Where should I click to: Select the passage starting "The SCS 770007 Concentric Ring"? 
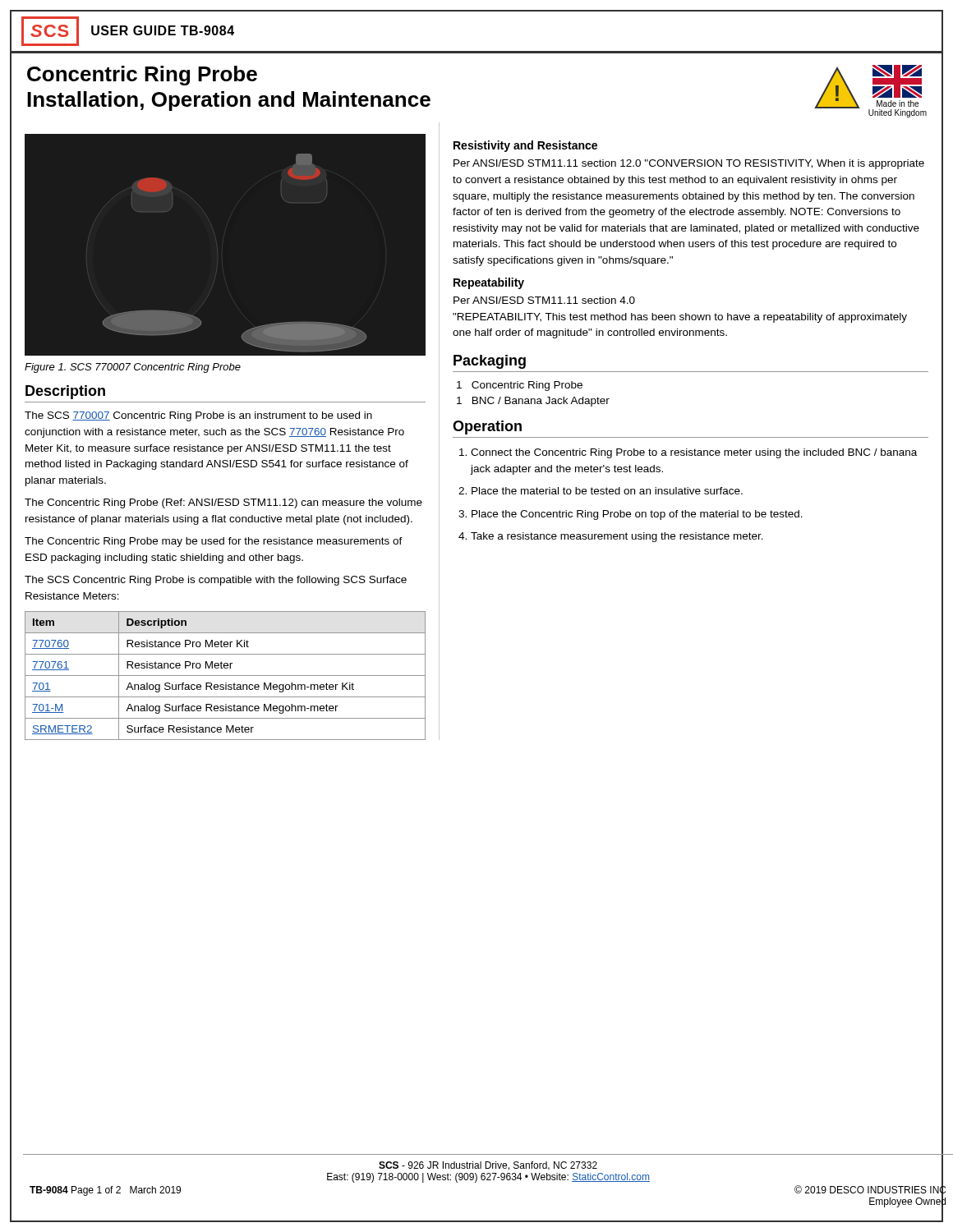tap(216, 448)
